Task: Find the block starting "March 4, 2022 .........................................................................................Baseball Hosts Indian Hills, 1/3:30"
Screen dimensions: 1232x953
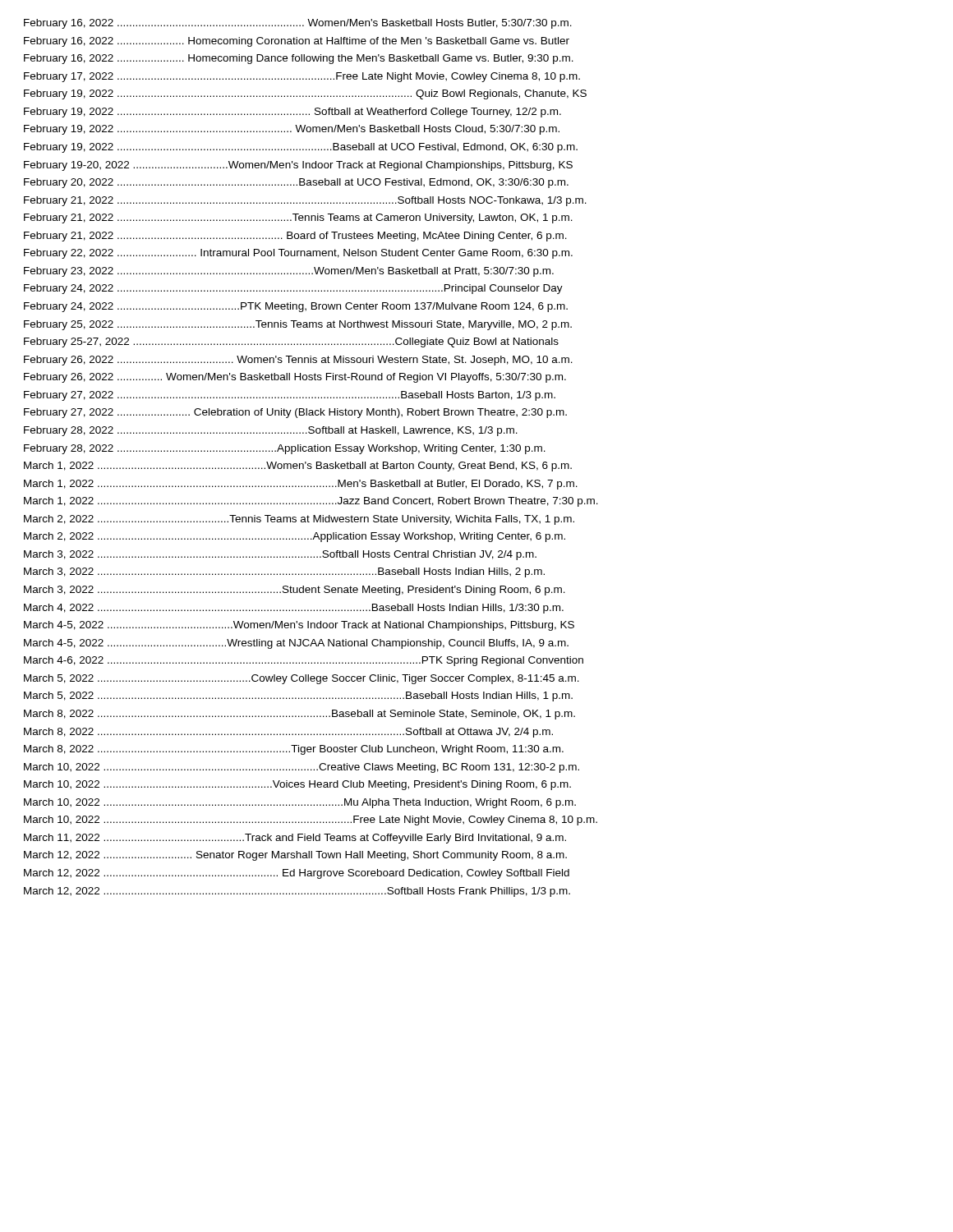Action: tap(294, 607)
